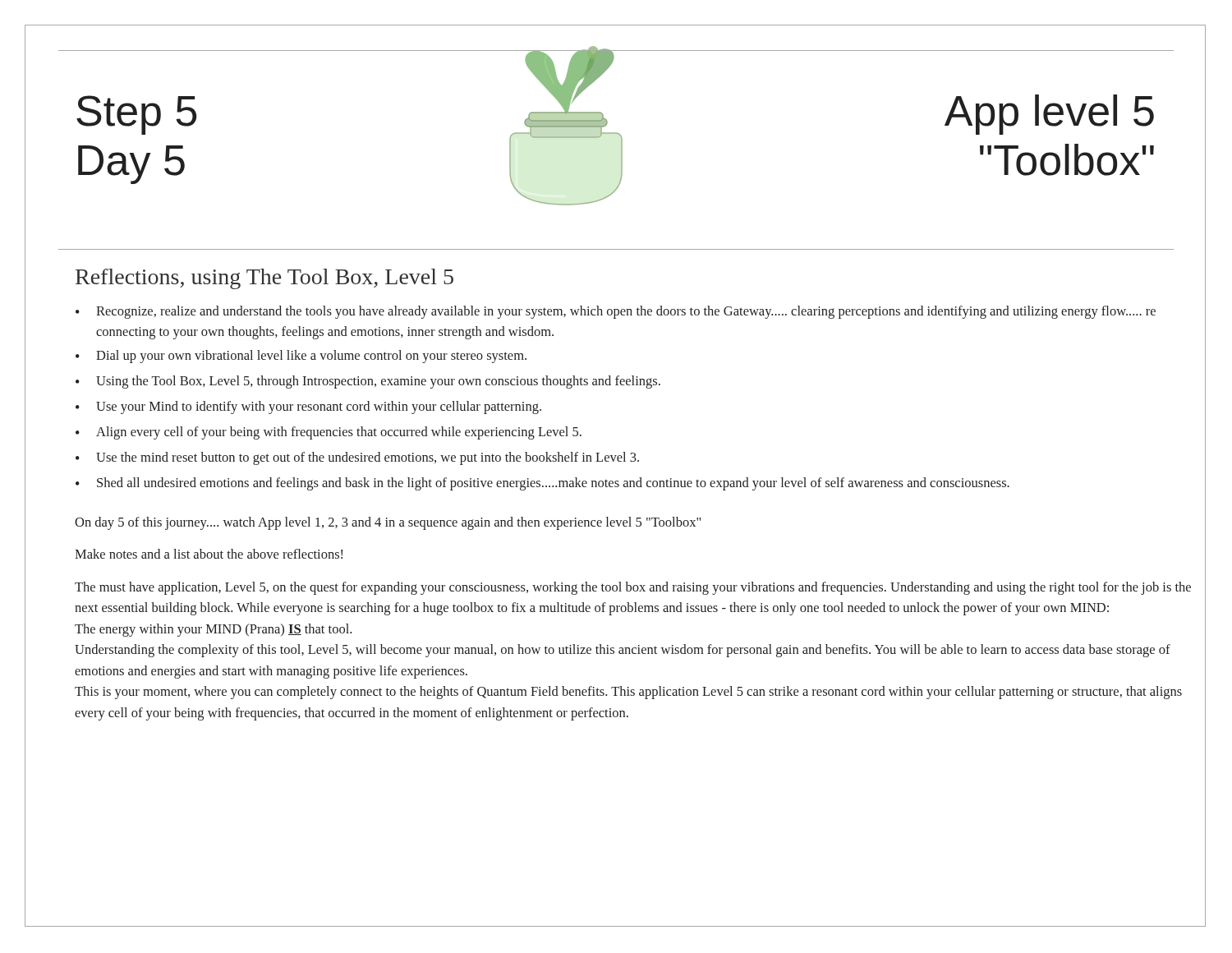
Task: Click on the title containing "App level 5"Toolbox""
Action: (1050, 136)
